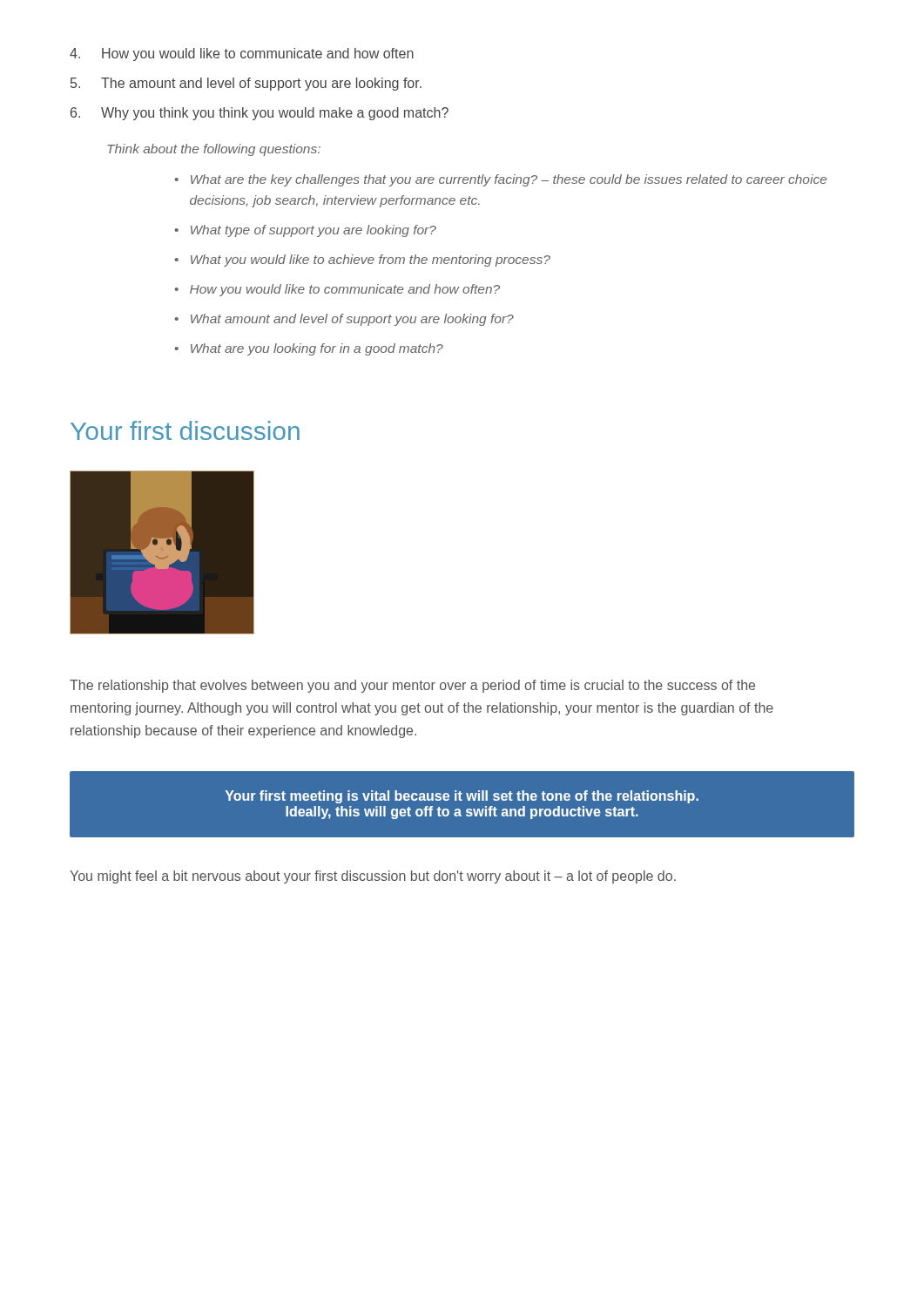Image resolution: width=924 pixels, height=1307 pixels.
Task: Point to the element starting "Your first meeting"
Action: [462, 803]
